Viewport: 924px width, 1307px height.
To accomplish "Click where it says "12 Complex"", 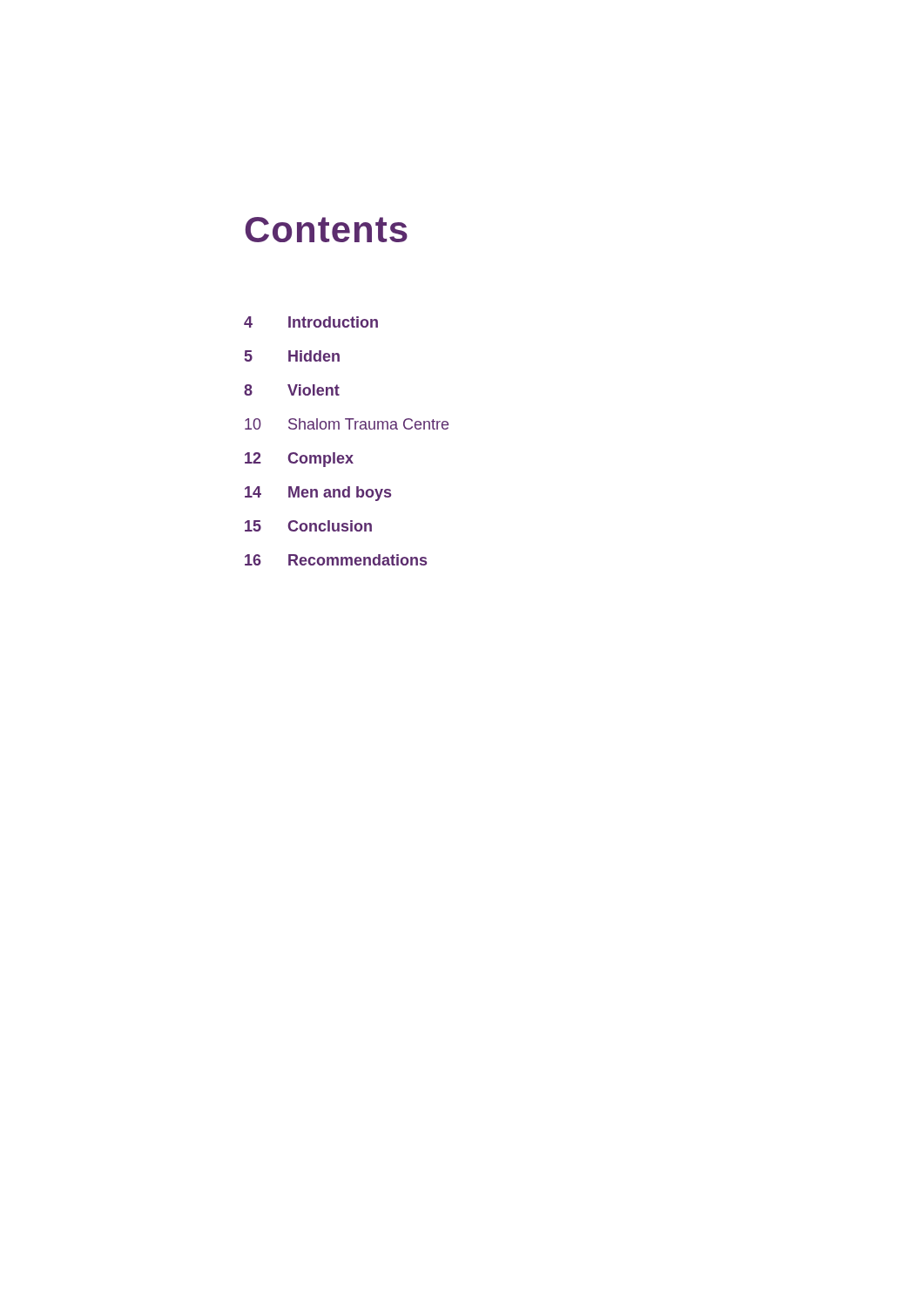I will [x=299, y=459].
